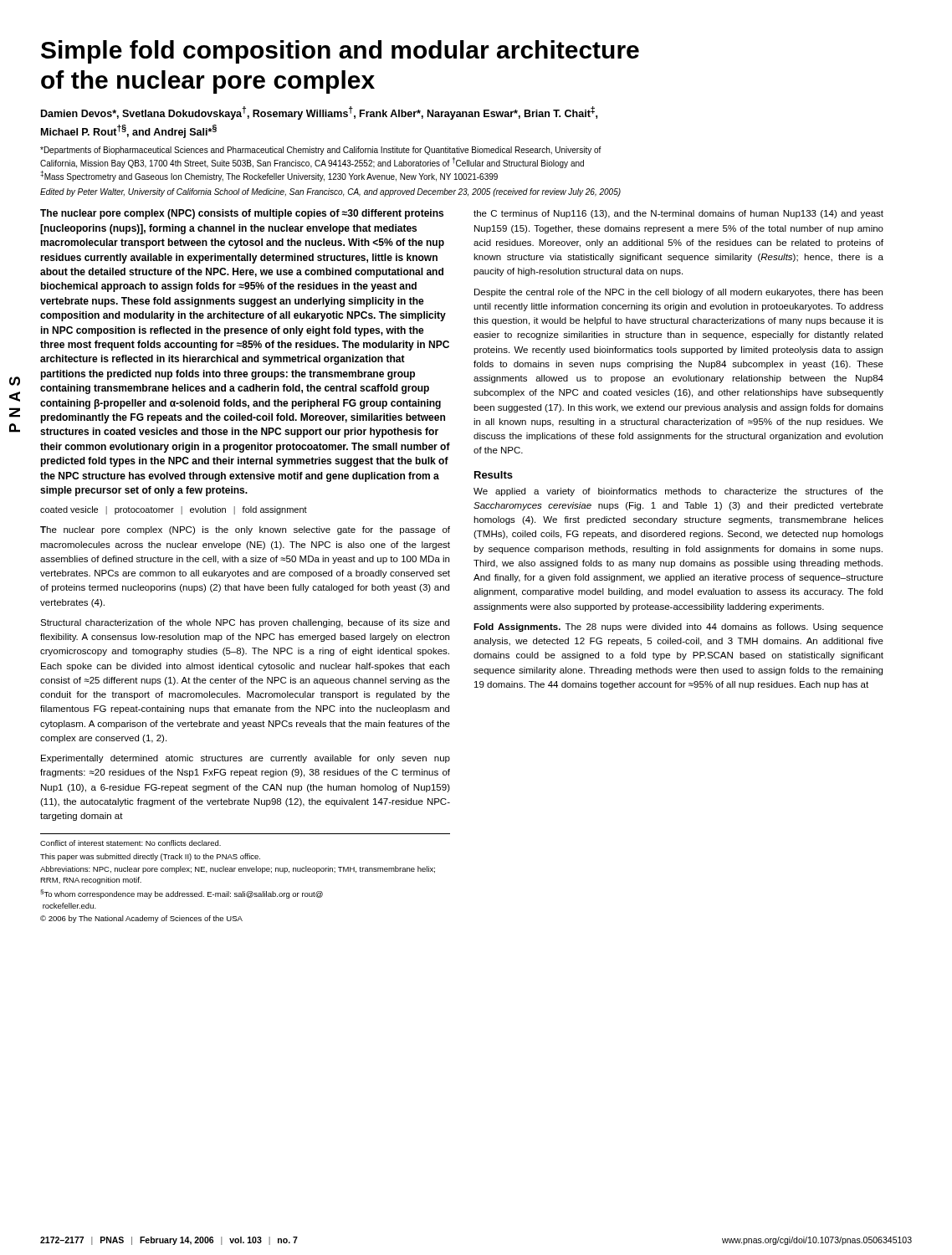Find the text starting "Edited by Peter Walter, University of"
This screenshot has height=1255, width=952.
pos(330,192)
